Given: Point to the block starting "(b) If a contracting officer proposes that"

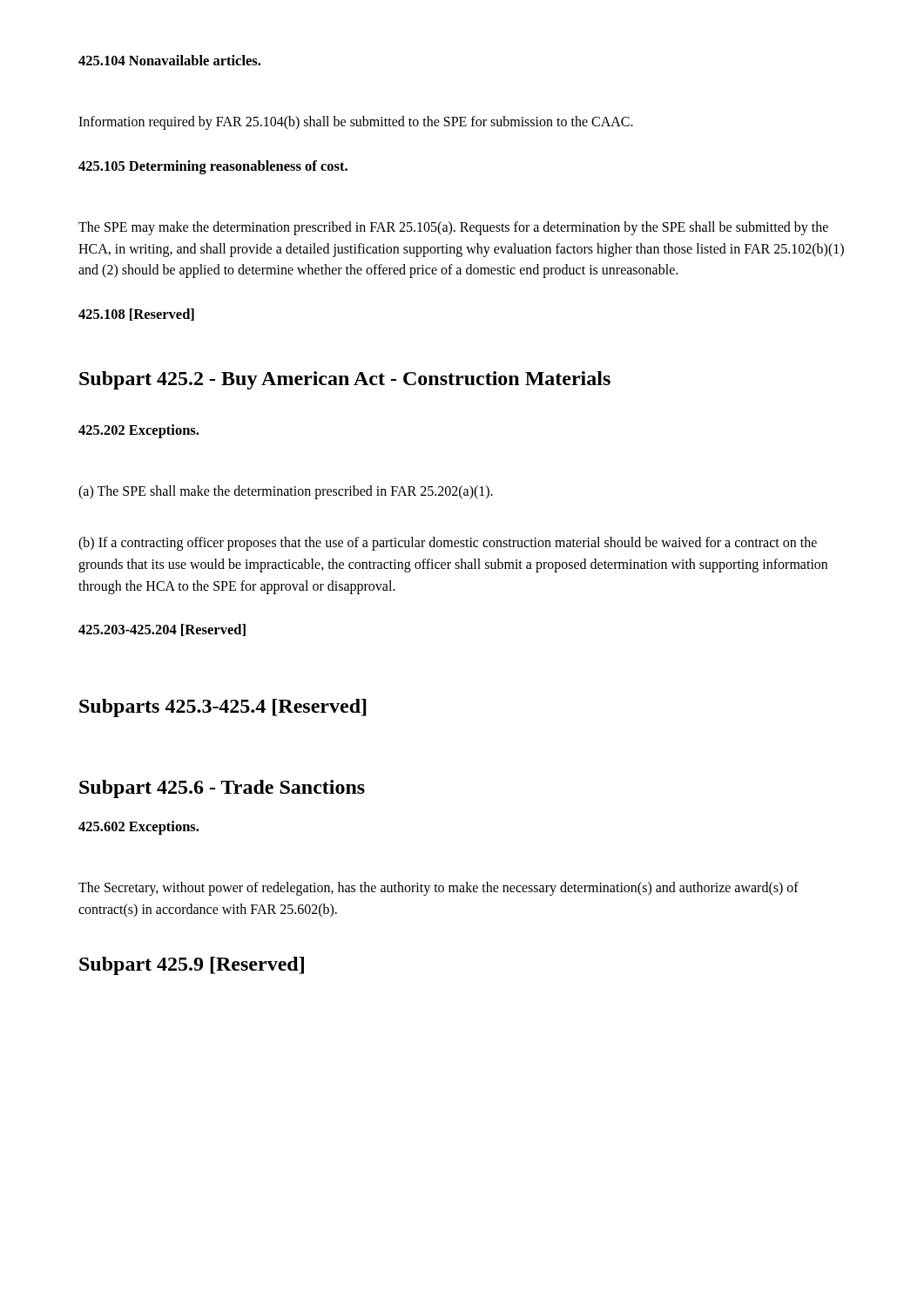Looking at the screenshot, I should [462, 565].
